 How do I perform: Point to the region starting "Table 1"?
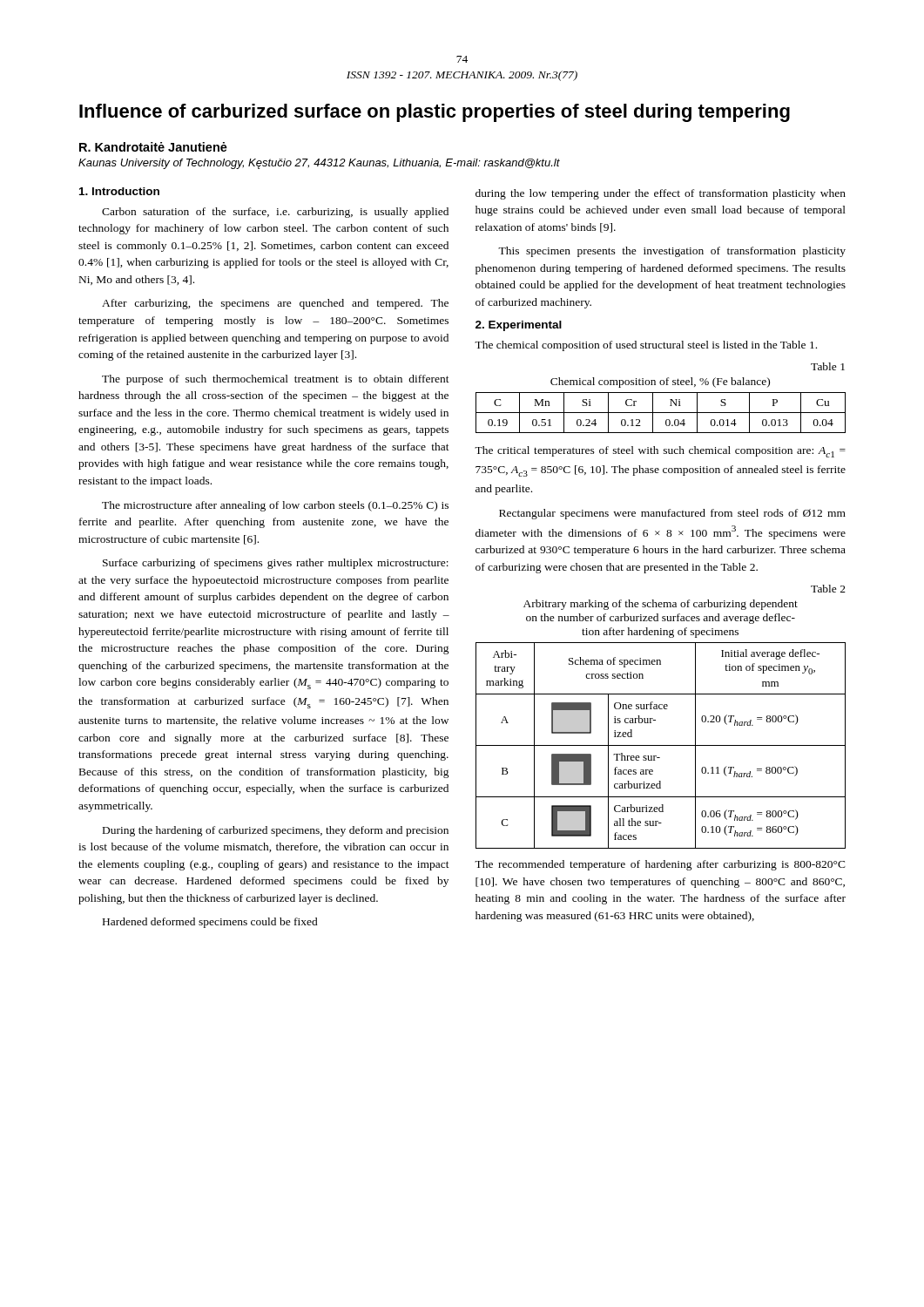click(x=828, y=366)
